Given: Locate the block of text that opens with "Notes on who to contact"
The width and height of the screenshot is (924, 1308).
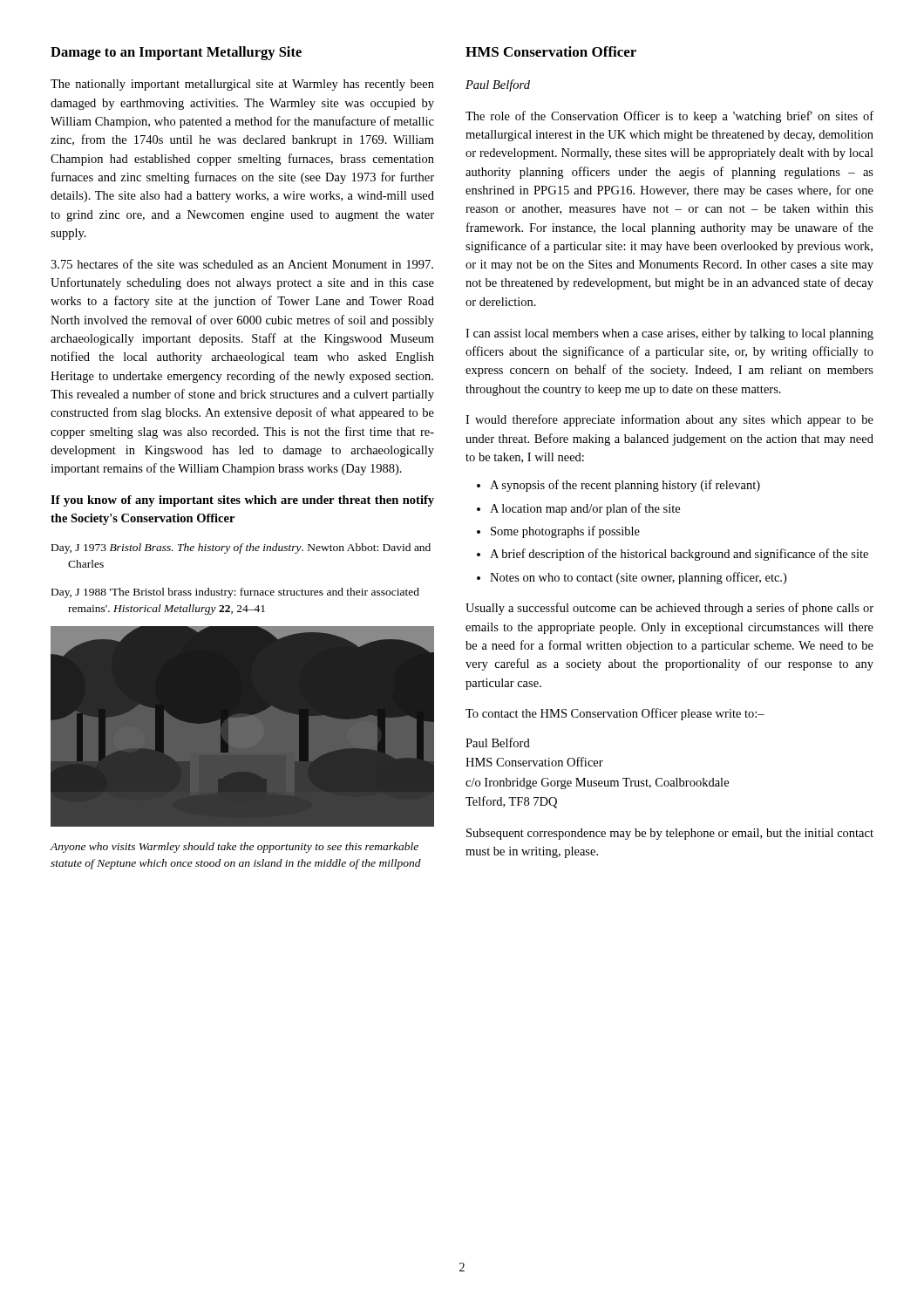Looking at the screenshot, I should (682, 577).
